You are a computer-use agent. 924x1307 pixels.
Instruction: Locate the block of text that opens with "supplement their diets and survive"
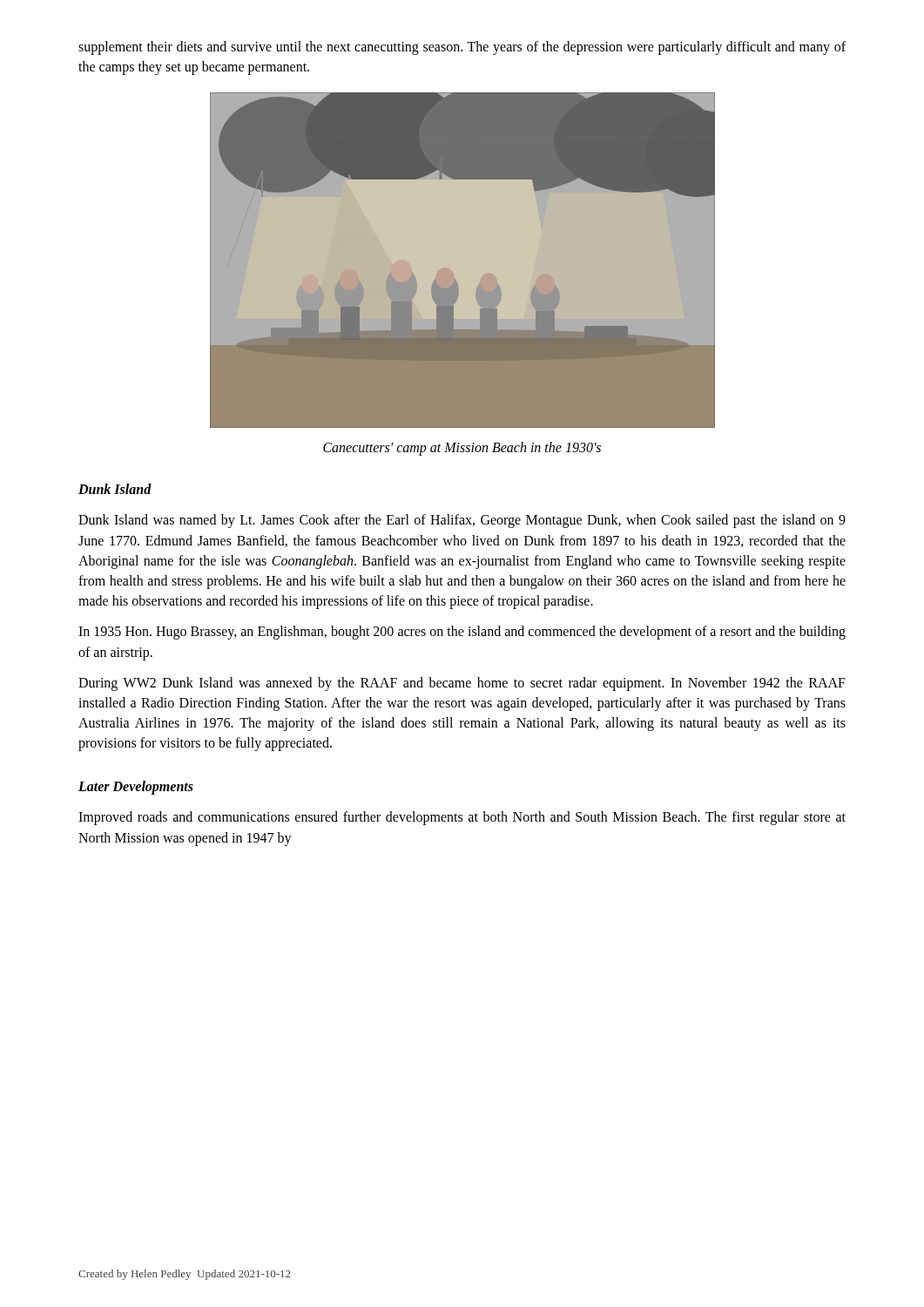[462, 57]
